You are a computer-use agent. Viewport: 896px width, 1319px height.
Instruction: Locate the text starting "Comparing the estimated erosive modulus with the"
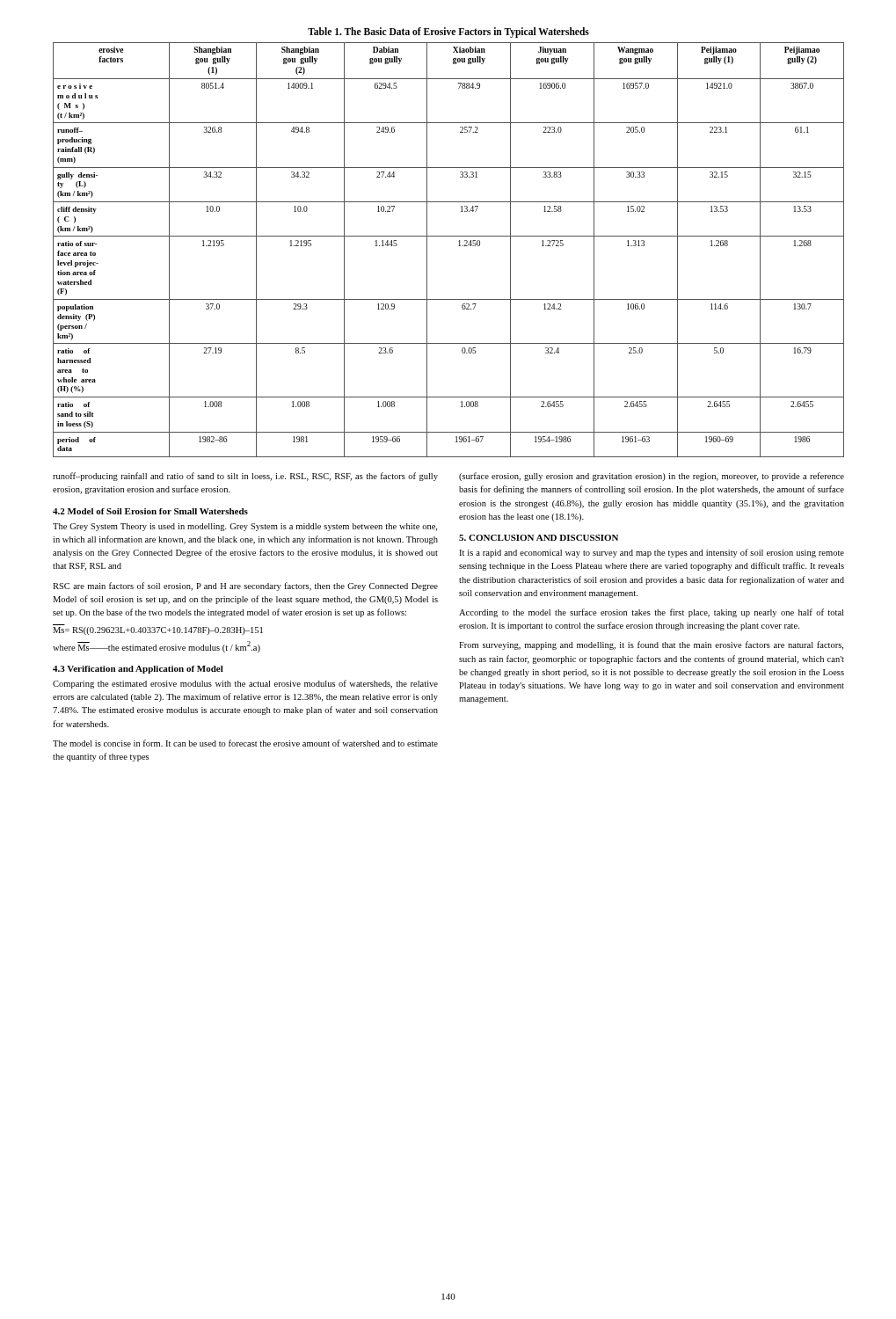click(245, 704)
